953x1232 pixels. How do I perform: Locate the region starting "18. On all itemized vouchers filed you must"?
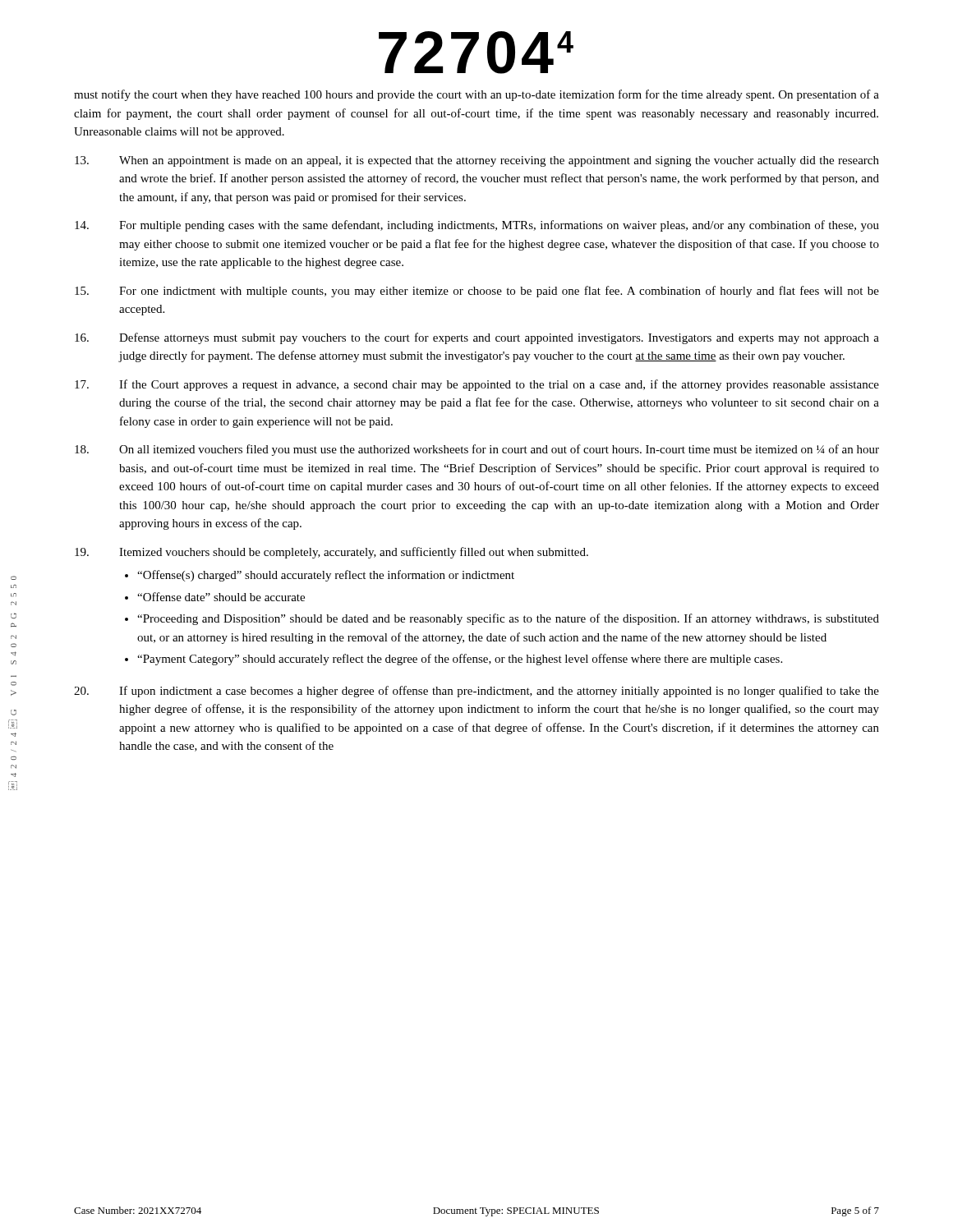[476, 486]
